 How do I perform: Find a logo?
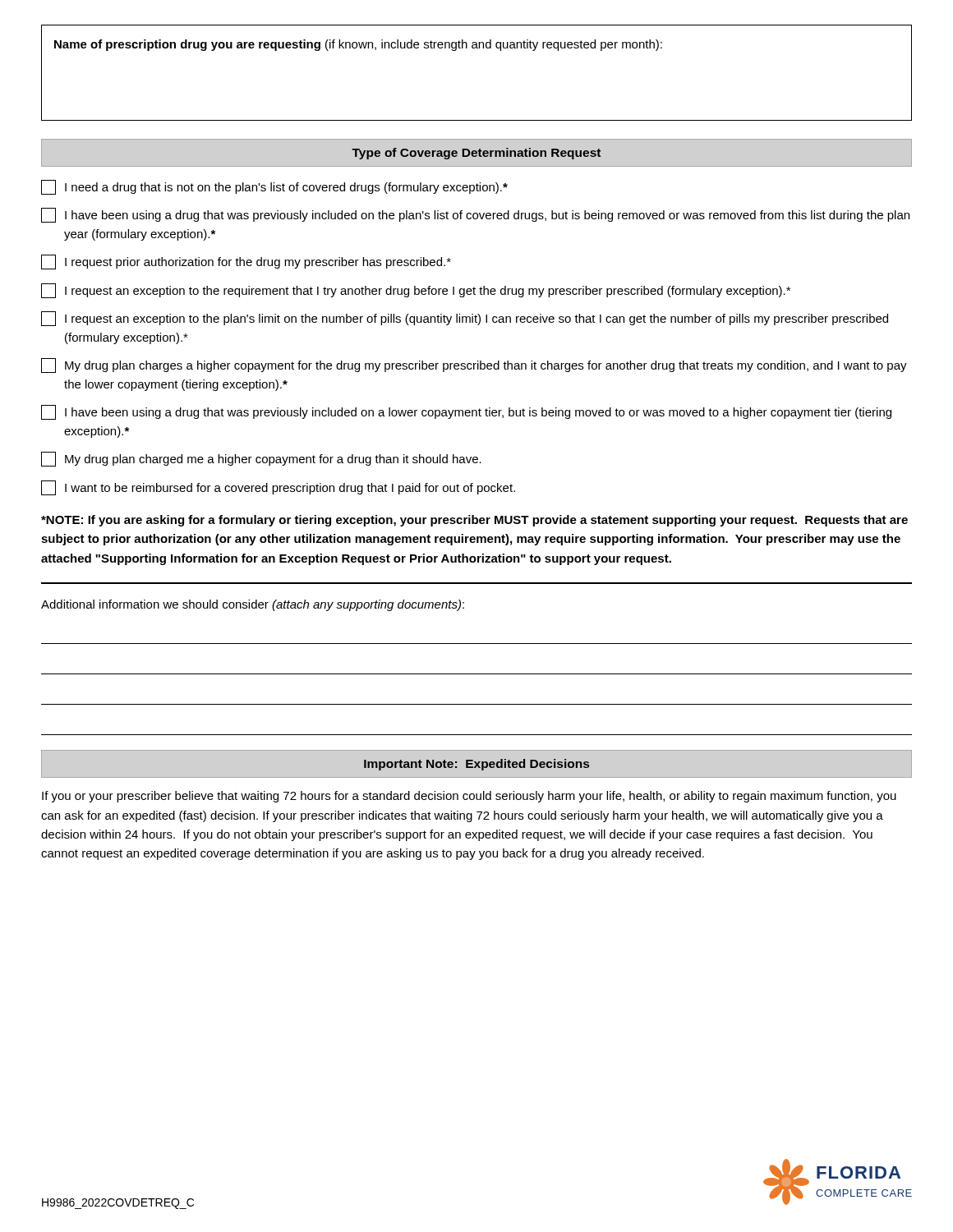click(x=836, y=1182)
